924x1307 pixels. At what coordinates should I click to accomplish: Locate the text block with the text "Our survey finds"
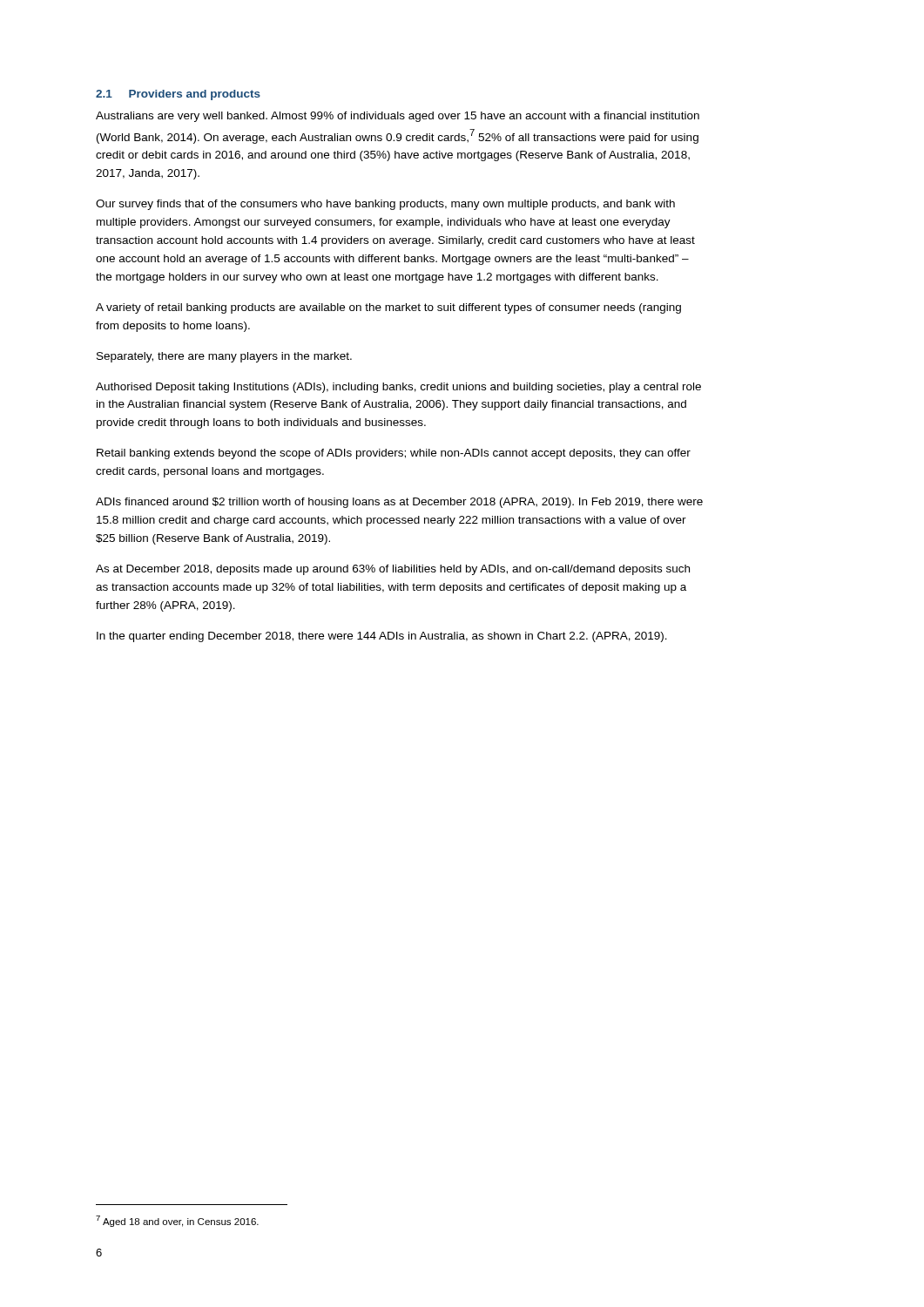(x=395, y=240)
